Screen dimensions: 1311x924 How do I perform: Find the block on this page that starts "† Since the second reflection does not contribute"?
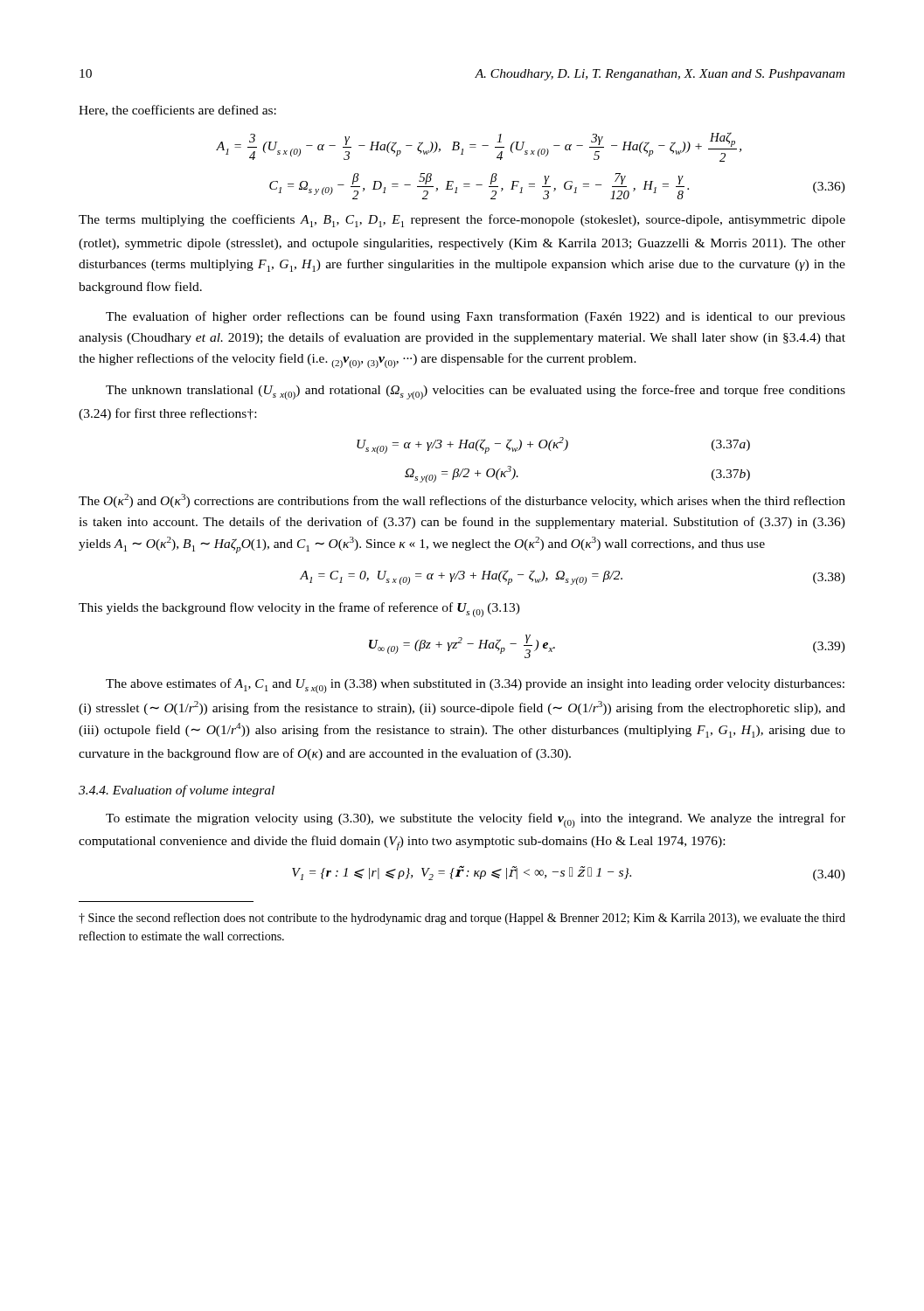click(462, 928)
